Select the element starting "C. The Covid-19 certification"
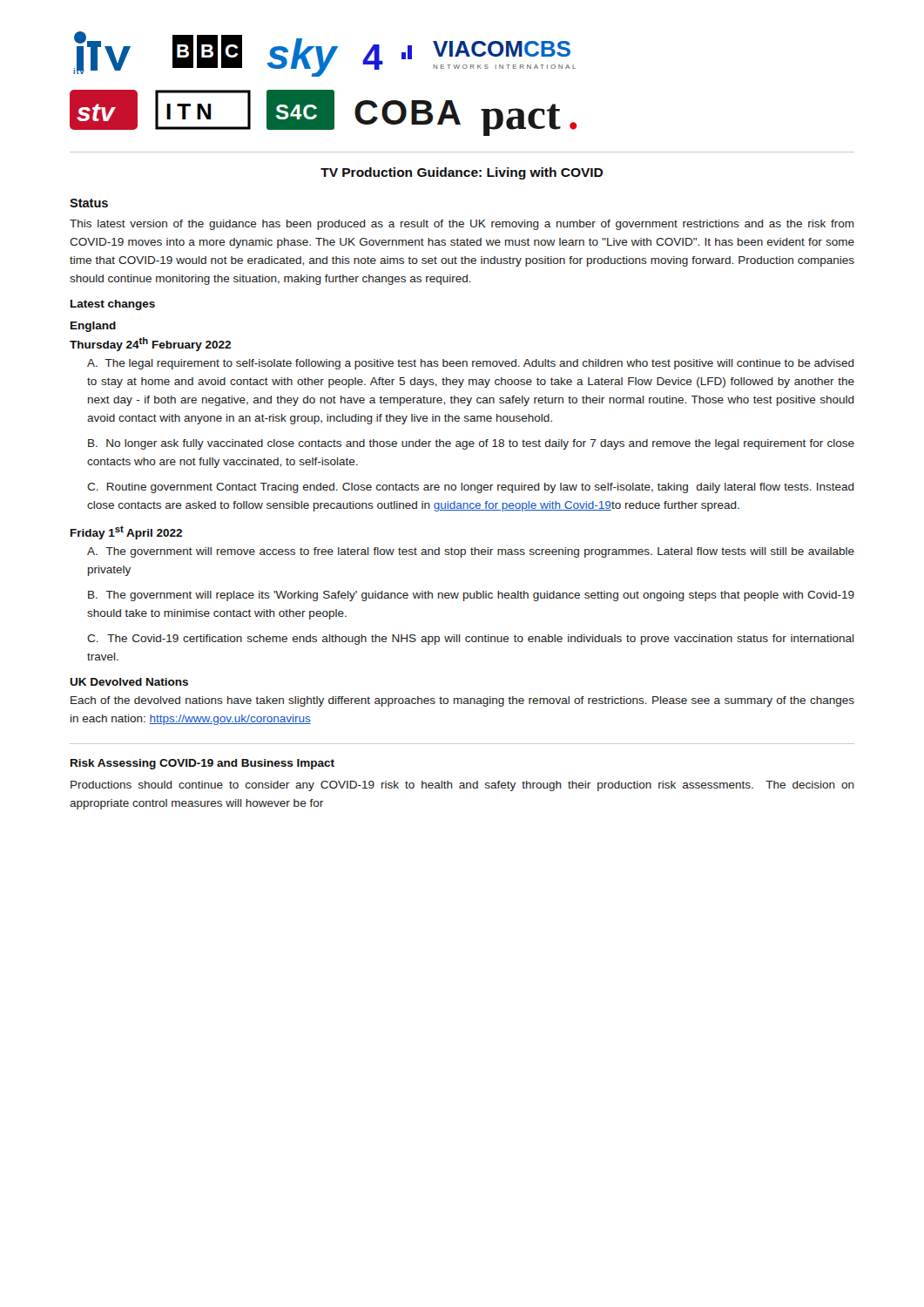This screenshot has height=1307, width=924. tap(471, 647)
